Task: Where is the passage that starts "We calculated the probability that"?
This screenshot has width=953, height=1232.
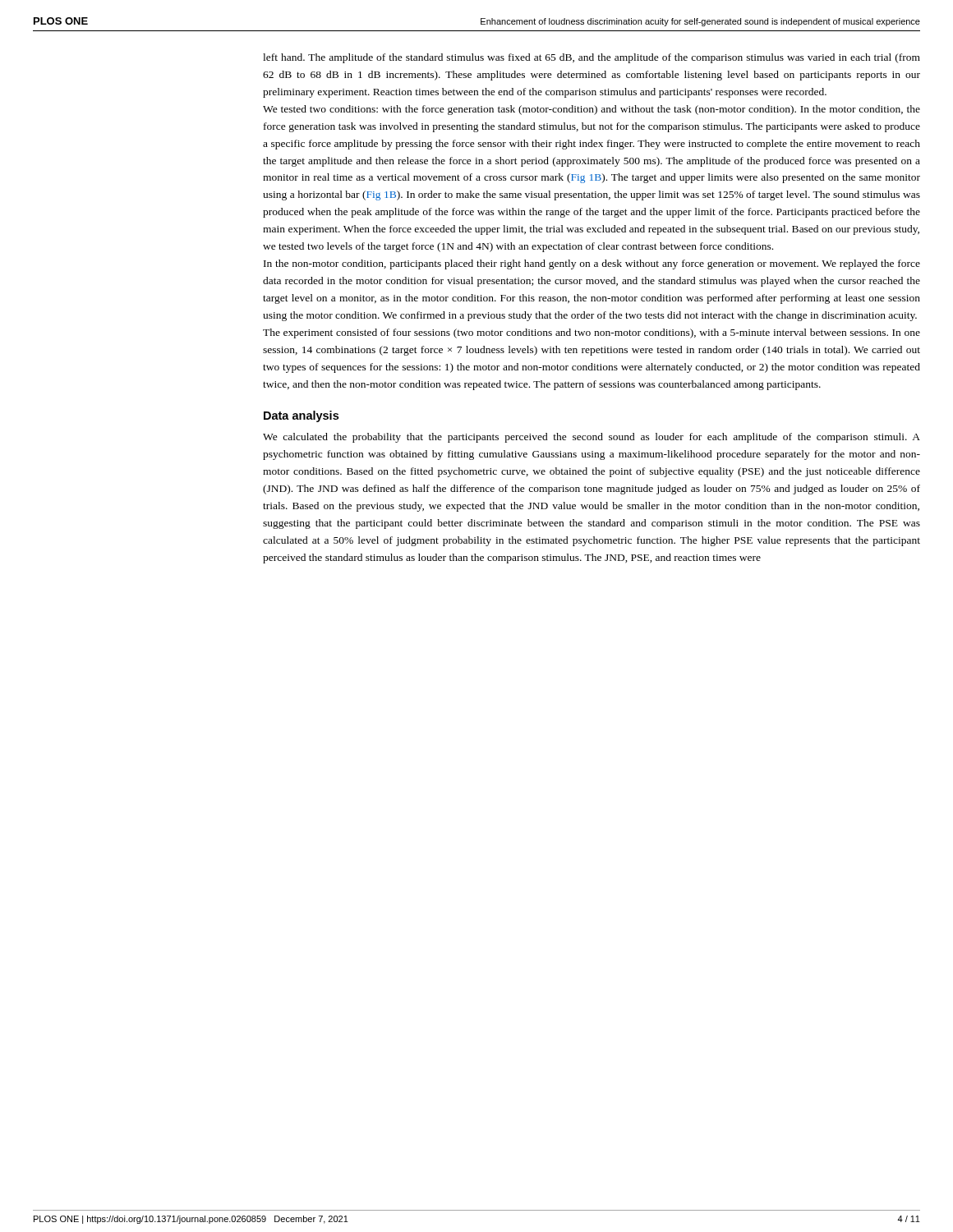Action: [x=592, y=498]
